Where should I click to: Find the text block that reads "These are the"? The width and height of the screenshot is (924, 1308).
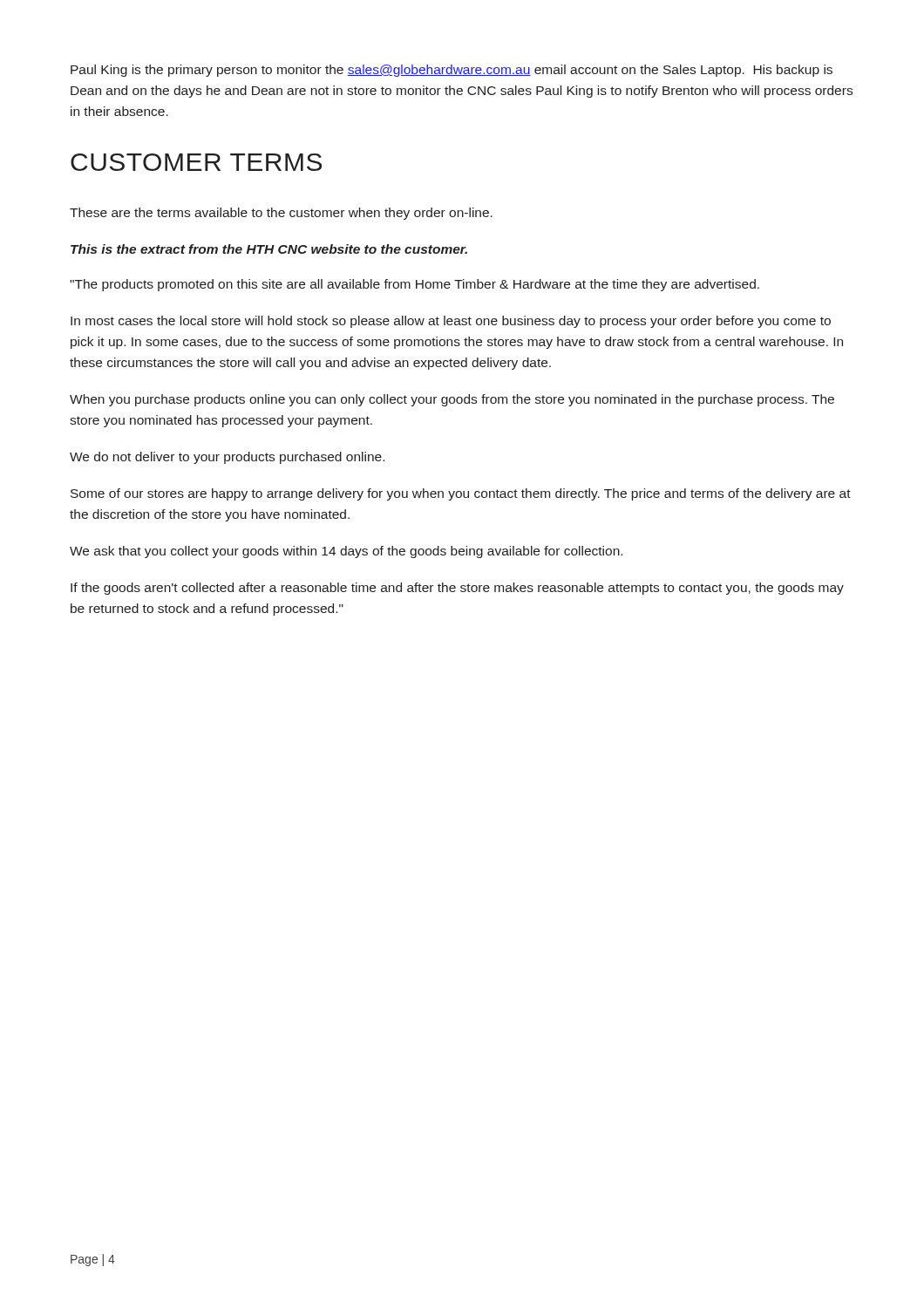click(282, 212)
